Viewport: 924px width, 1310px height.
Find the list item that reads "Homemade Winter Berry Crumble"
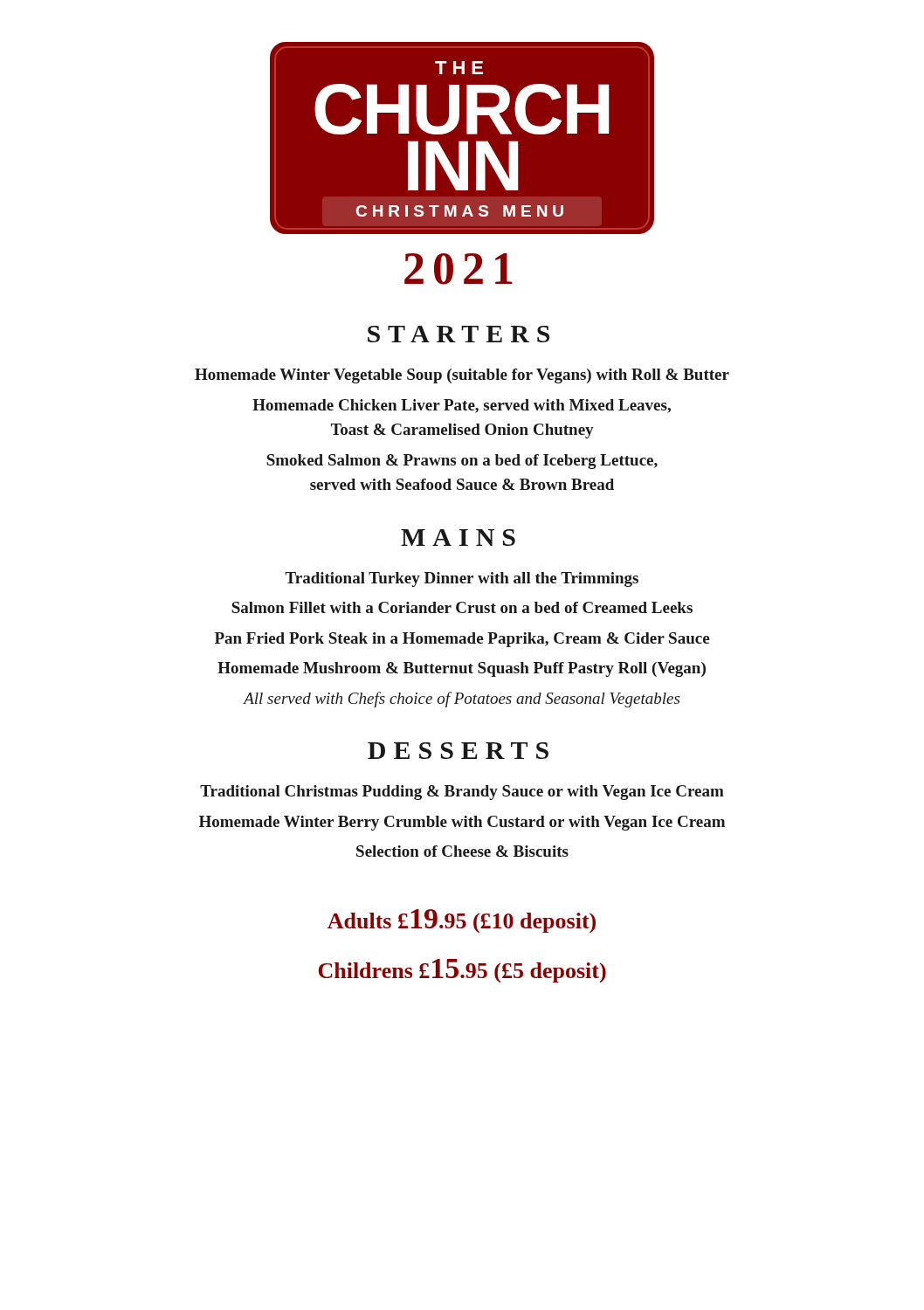(462, 821)
